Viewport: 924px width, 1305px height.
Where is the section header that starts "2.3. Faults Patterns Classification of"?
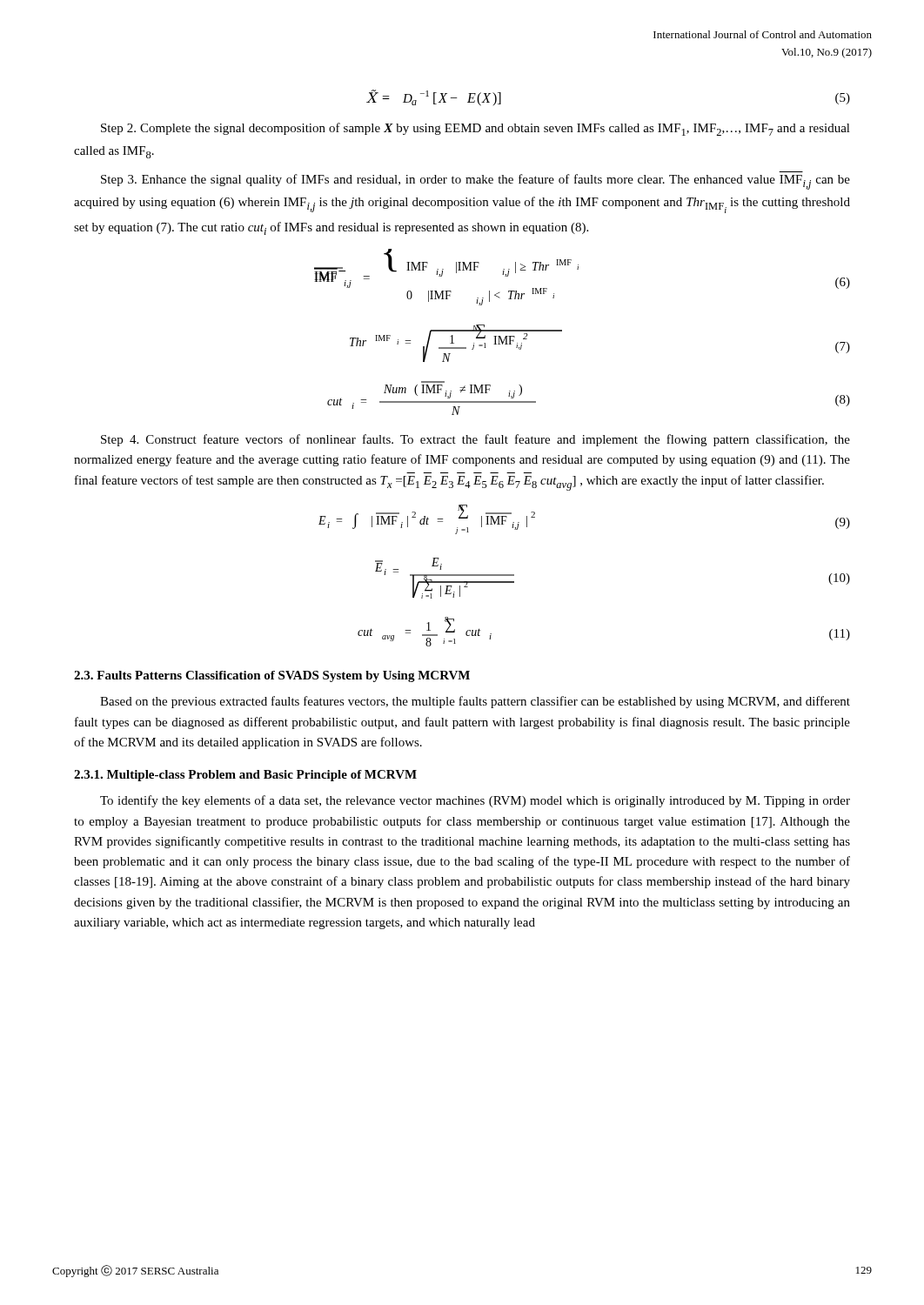click(462, 676)
